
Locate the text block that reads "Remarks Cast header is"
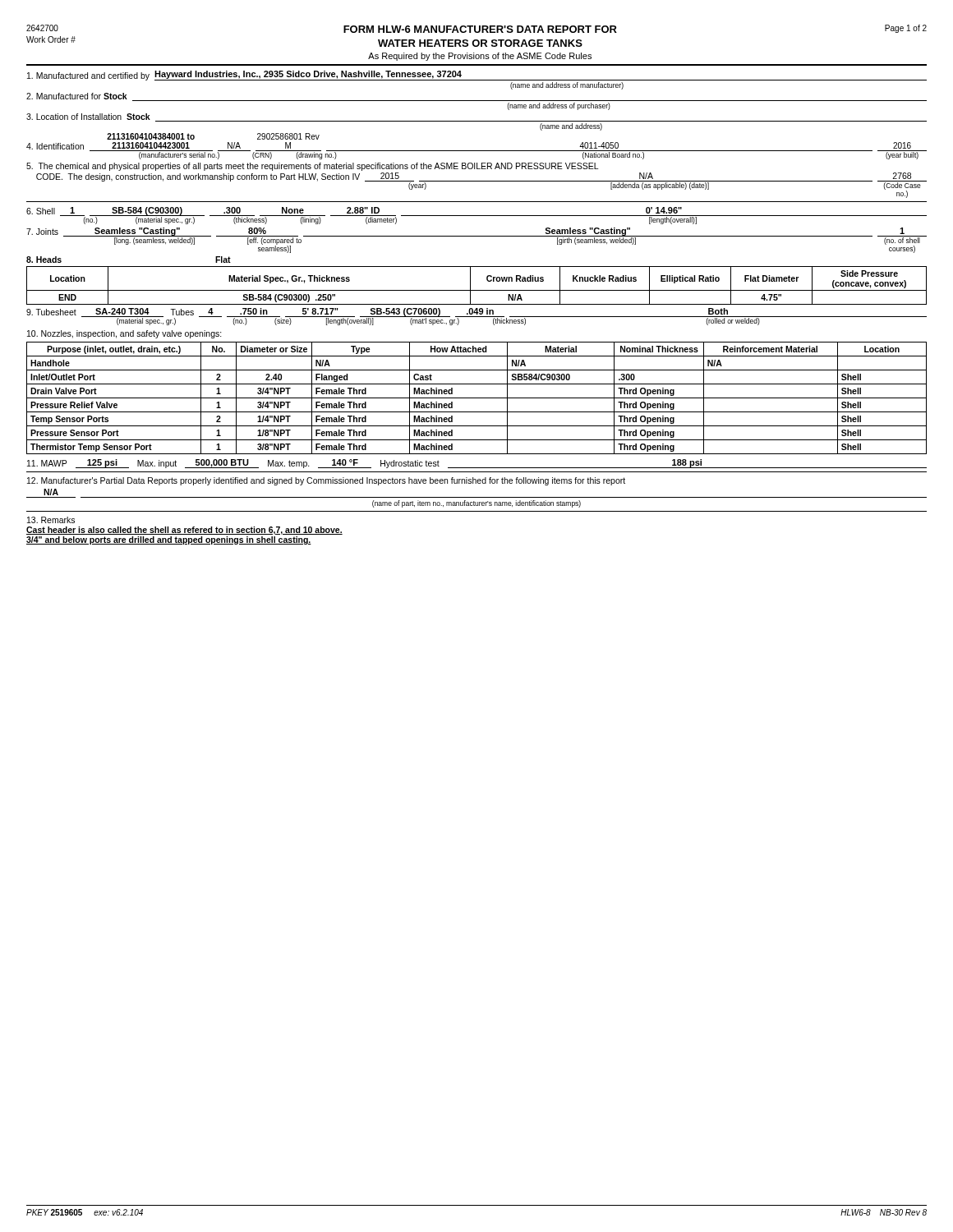click(x=184, y=530)
